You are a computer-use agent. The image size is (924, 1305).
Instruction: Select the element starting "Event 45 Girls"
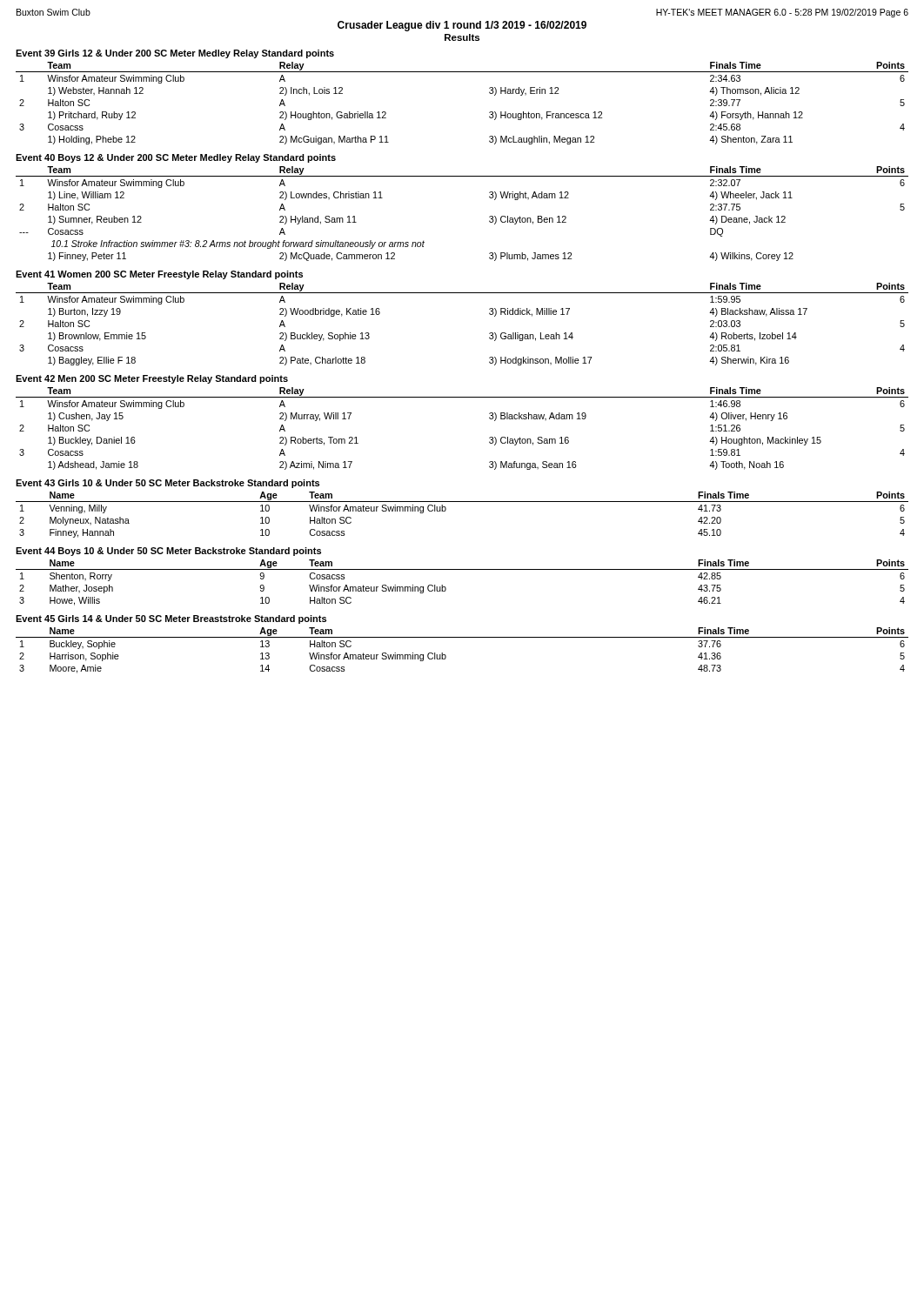pyautogui.click(x=171, y=619)
